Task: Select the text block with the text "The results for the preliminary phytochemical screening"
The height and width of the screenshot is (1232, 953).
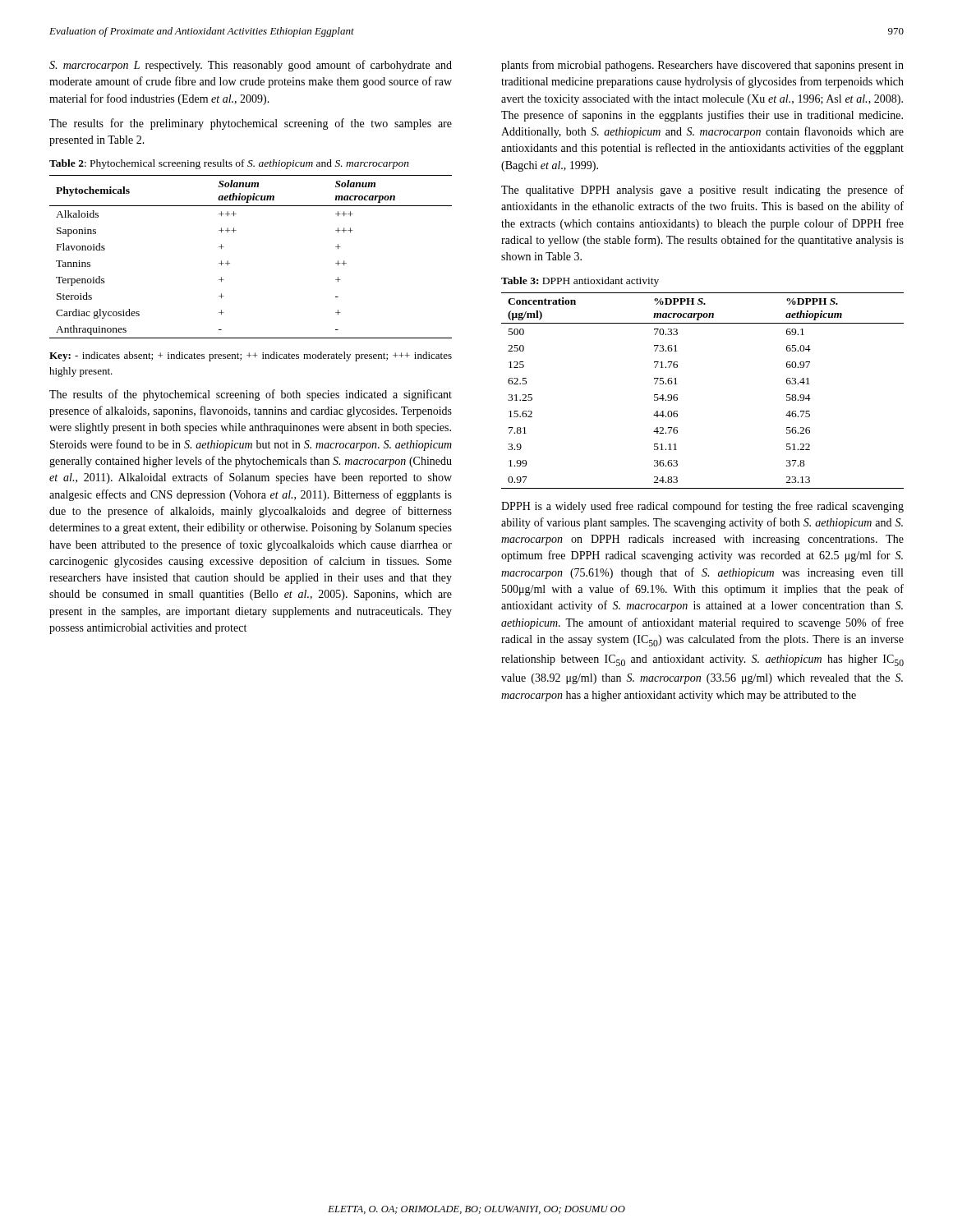Action: point(251,132)
